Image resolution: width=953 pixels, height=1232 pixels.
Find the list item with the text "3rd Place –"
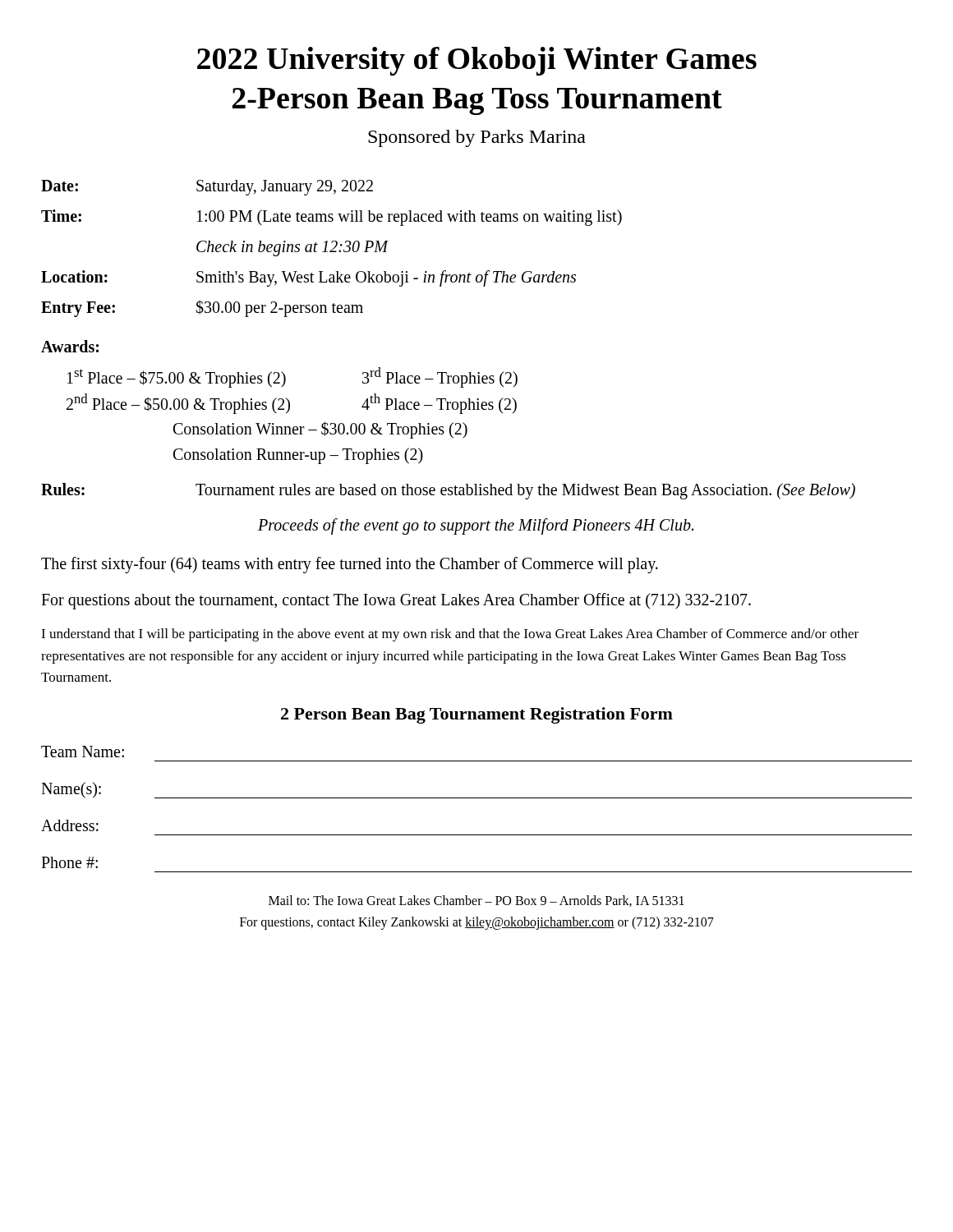[x=440, y=376]
